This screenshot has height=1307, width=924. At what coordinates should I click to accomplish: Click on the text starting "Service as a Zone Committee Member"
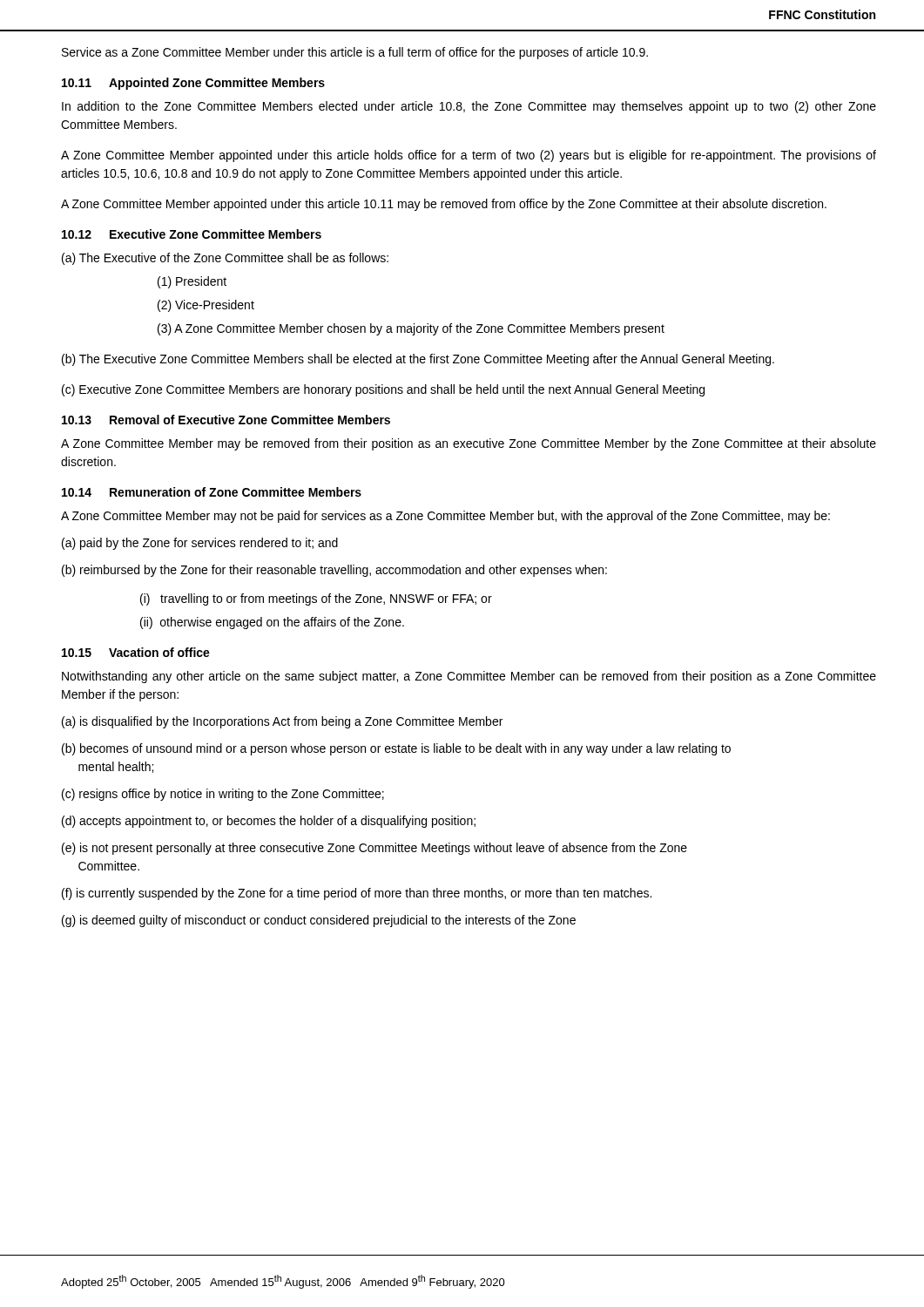pyautogui.click(x=355, y=52)
